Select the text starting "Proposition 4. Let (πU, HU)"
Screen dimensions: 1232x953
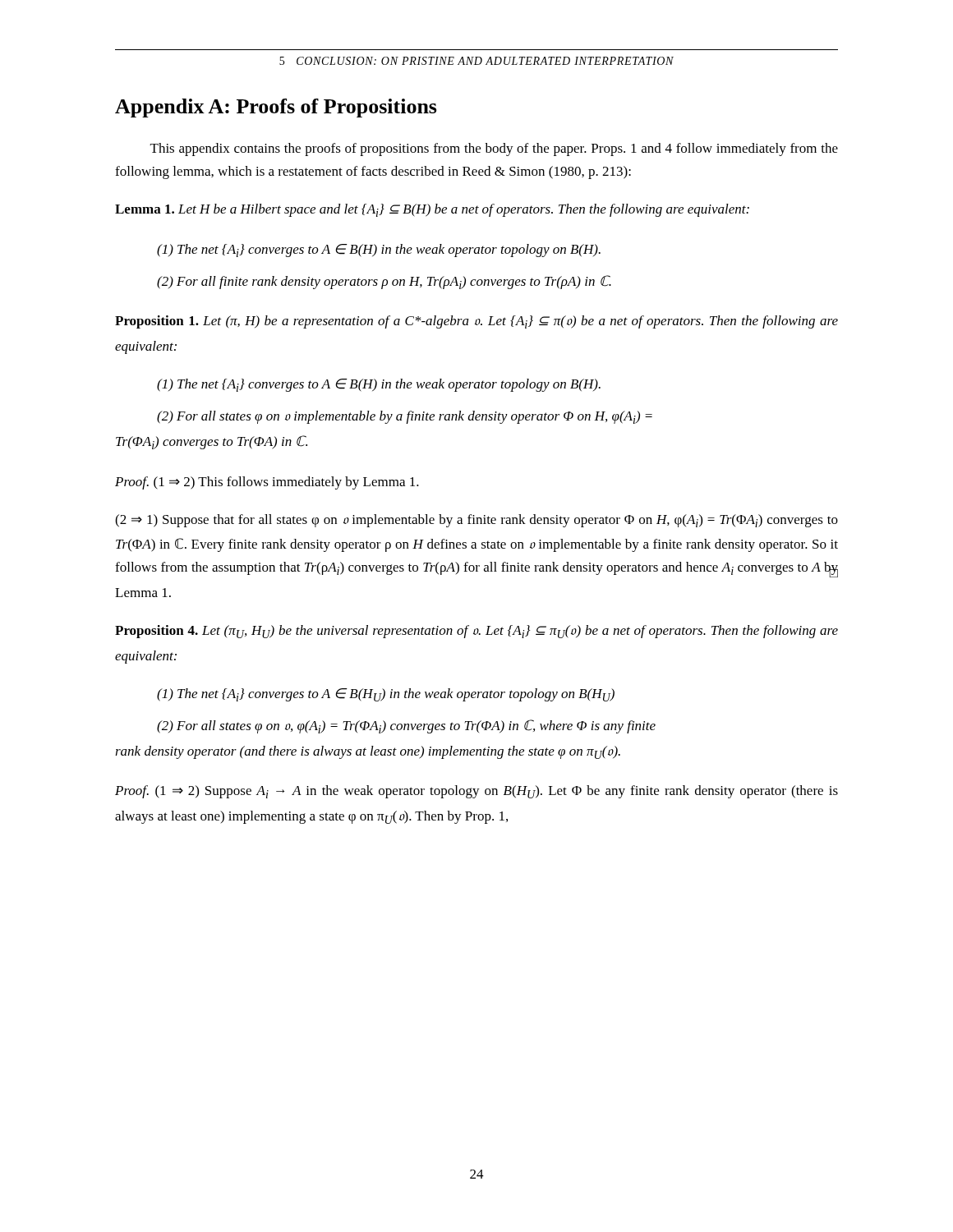476,692
